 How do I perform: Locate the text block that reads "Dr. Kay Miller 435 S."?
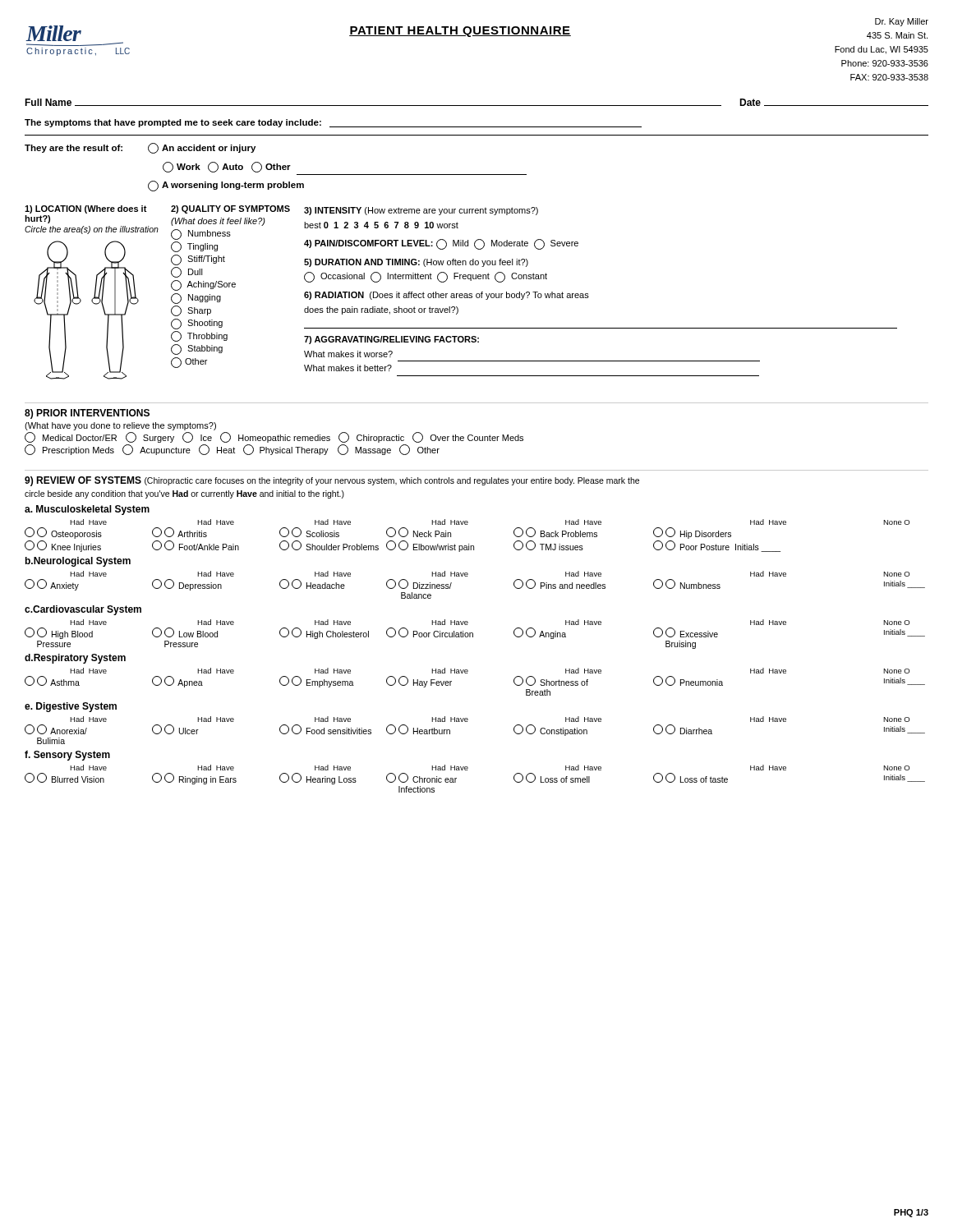881,49
